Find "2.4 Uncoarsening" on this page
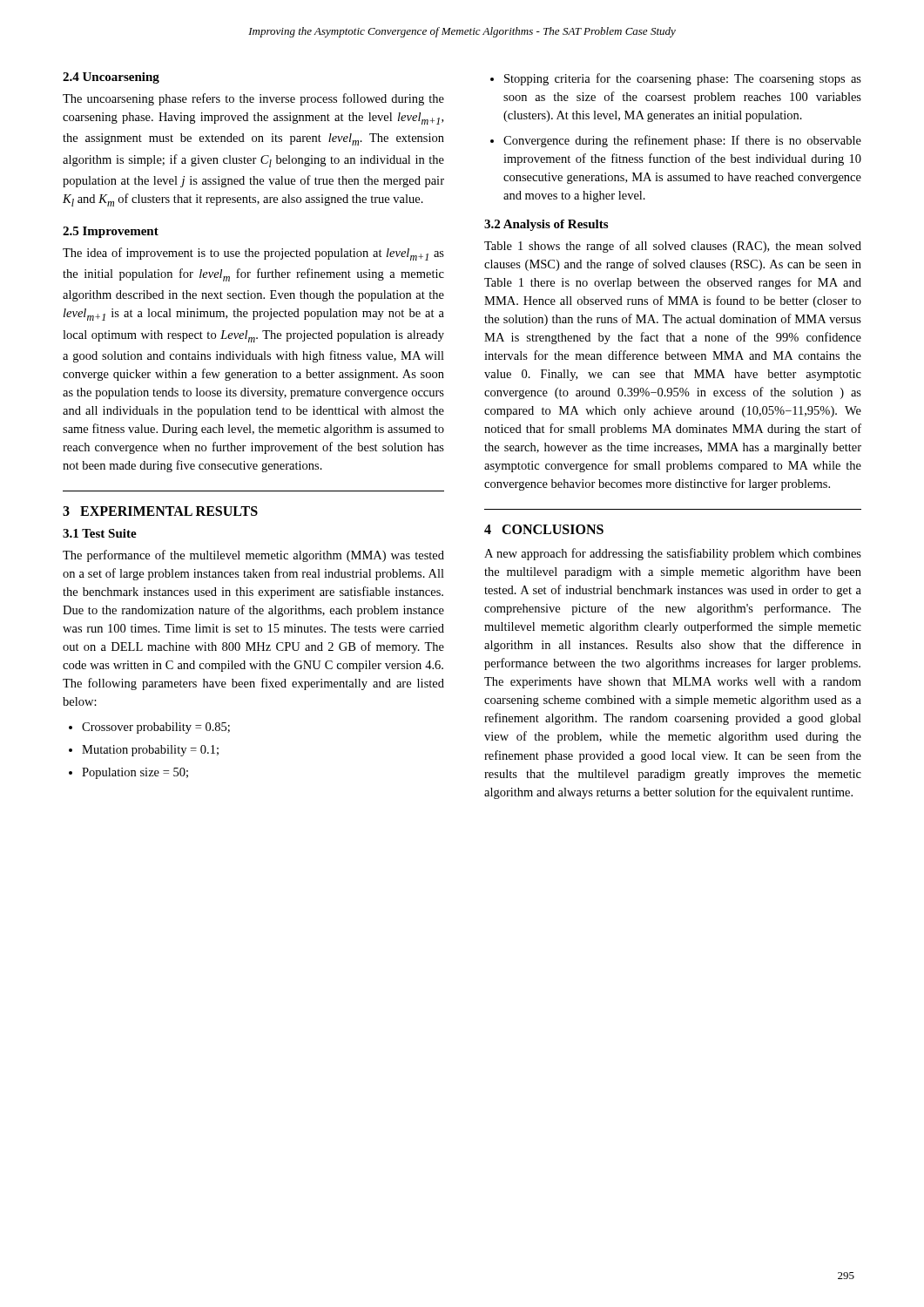 point(111,77)
